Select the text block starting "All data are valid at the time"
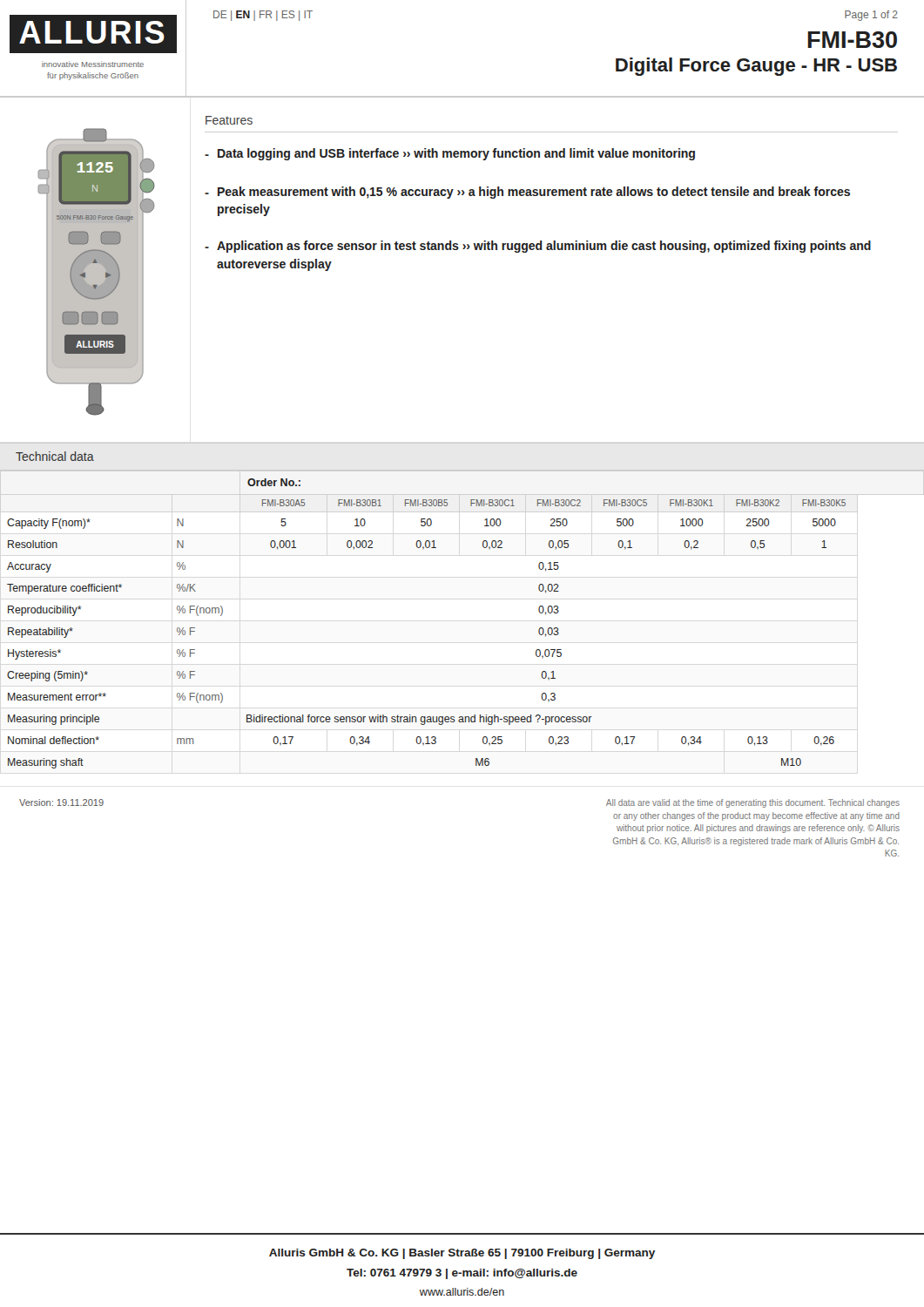Image resolution: width=924 pixels, height=1307 pixels. (753, 828)
